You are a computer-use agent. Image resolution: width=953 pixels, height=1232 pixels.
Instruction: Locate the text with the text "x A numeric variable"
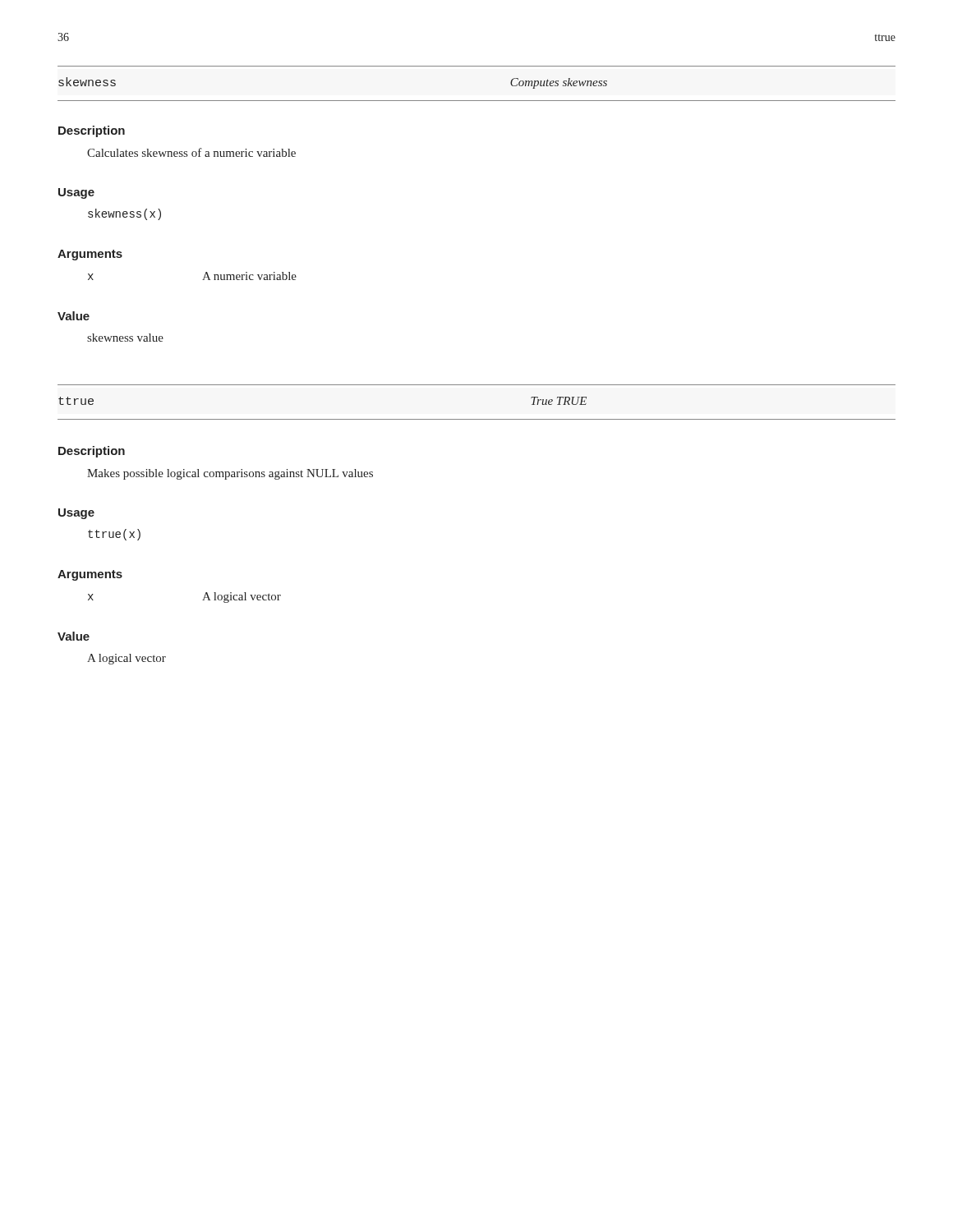[x=192, y=276]
